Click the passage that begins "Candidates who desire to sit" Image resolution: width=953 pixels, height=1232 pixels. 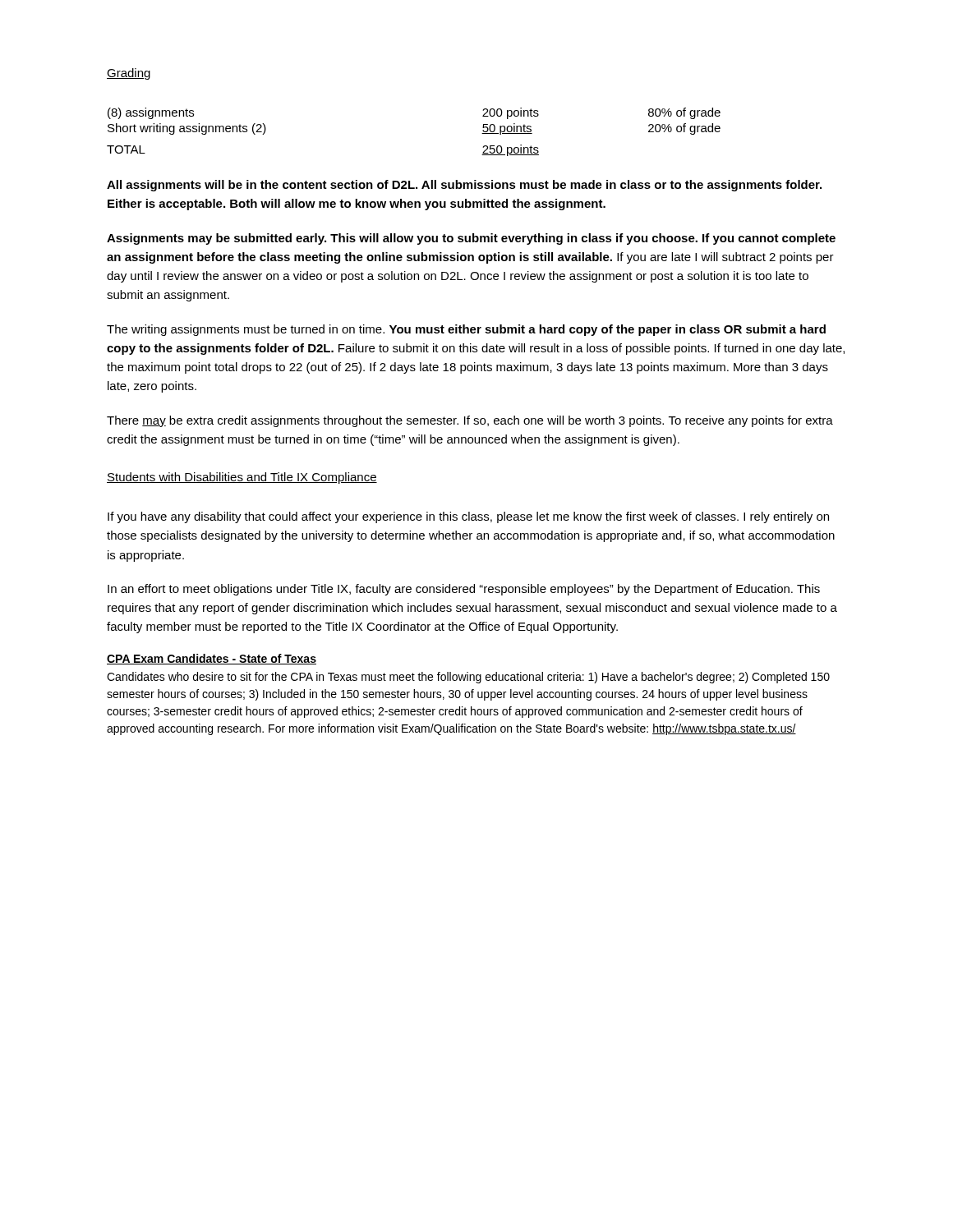pyautogui.click(x=468, y=702)
